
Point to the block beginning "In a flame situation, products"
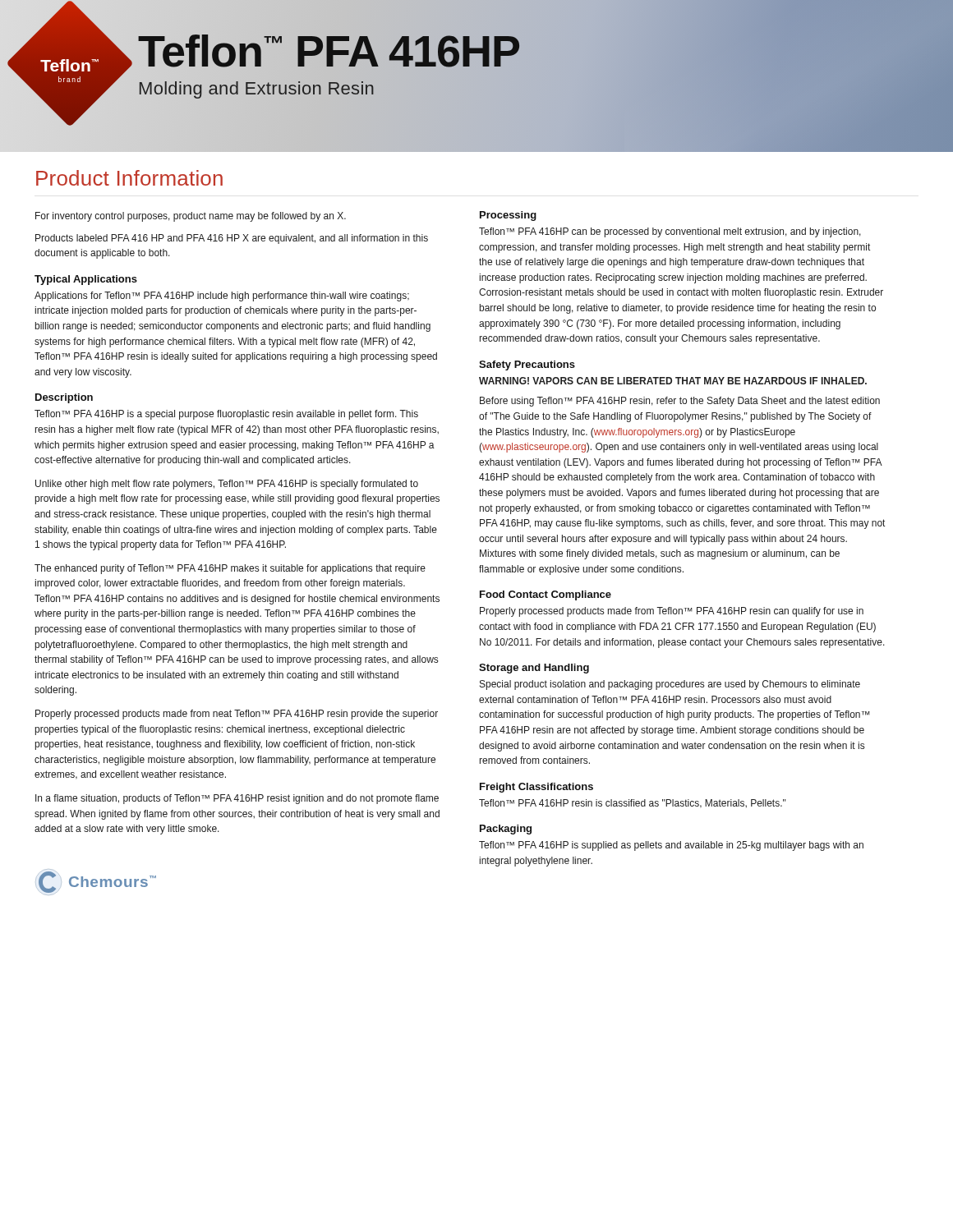[237, 814]
